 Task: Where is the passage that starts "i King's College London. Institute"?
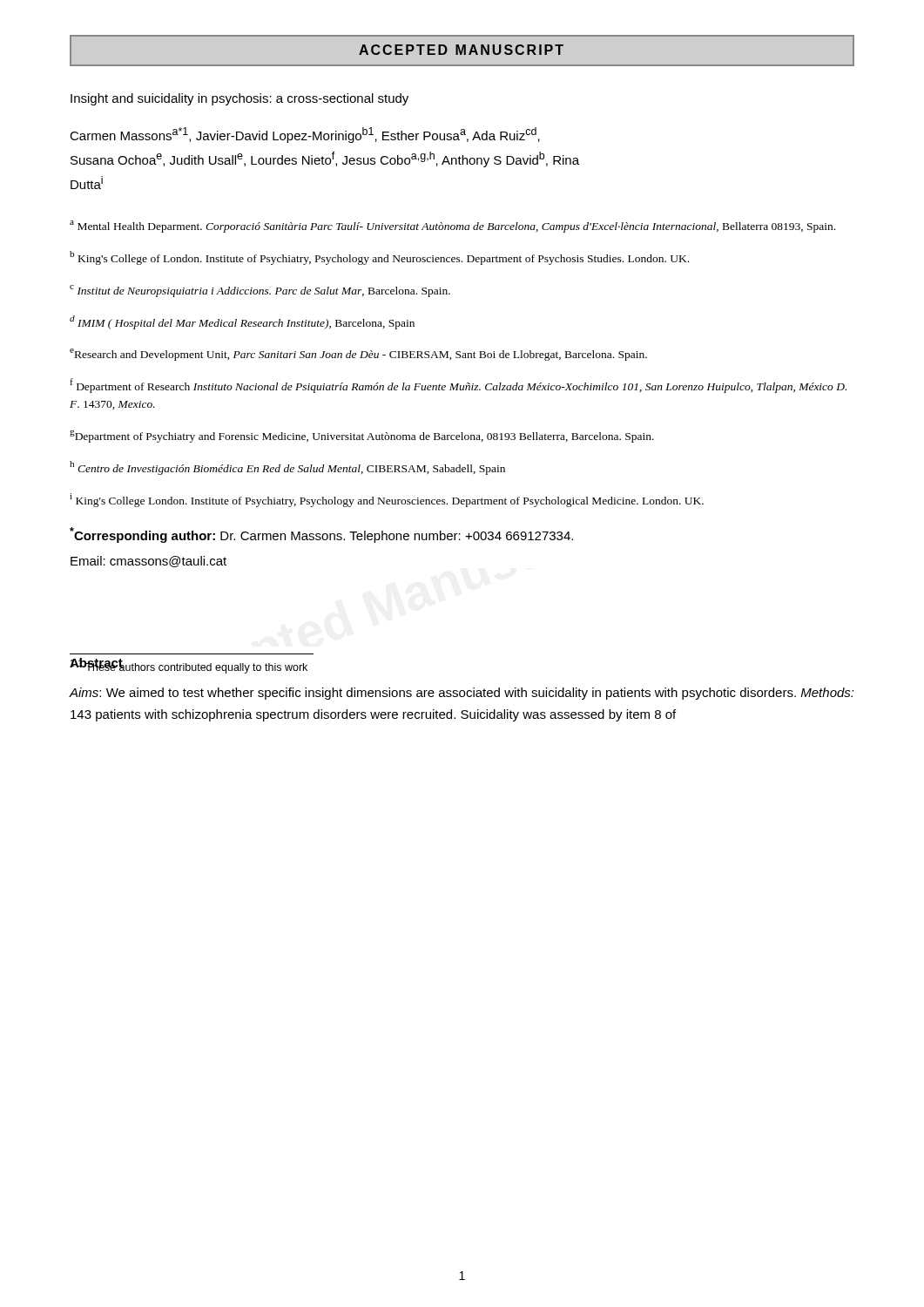[x=387, y=498]
